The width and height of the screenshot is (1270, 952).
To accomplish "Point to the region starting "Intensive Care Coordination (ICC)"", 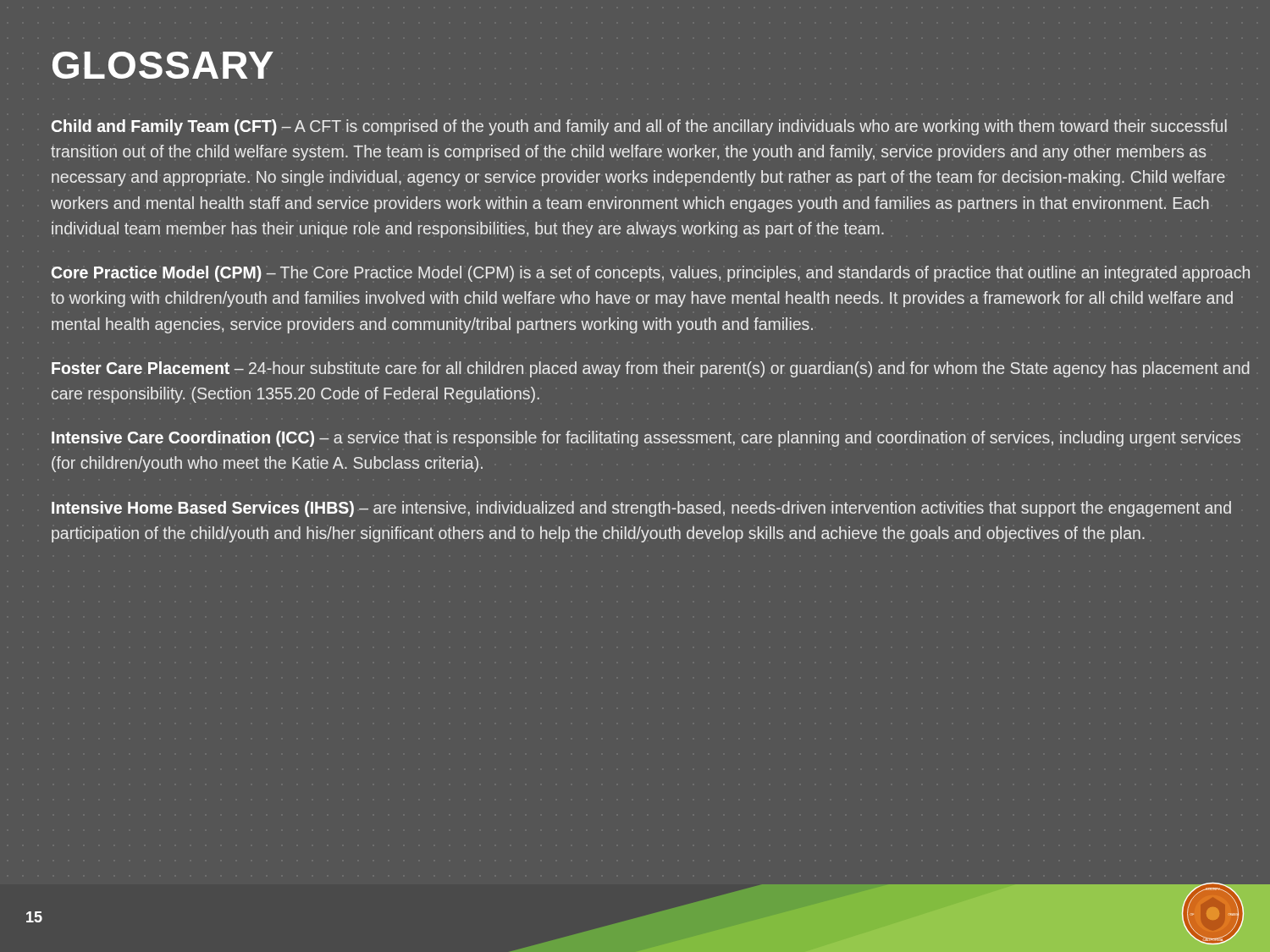I will tap(646, 450).
